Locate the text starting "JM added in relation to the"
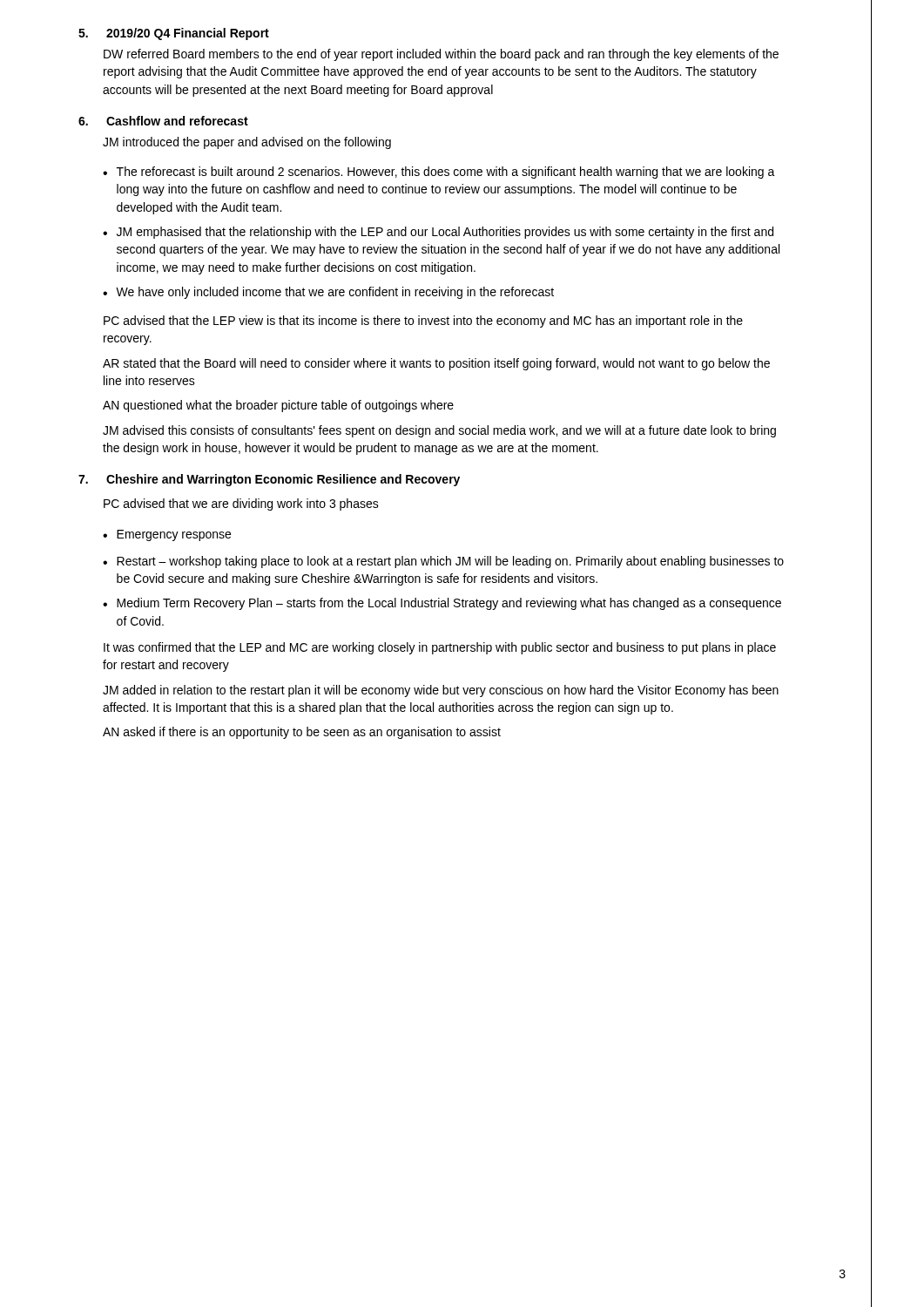Viewport: 924px width, 1307px height. [441, 698]
